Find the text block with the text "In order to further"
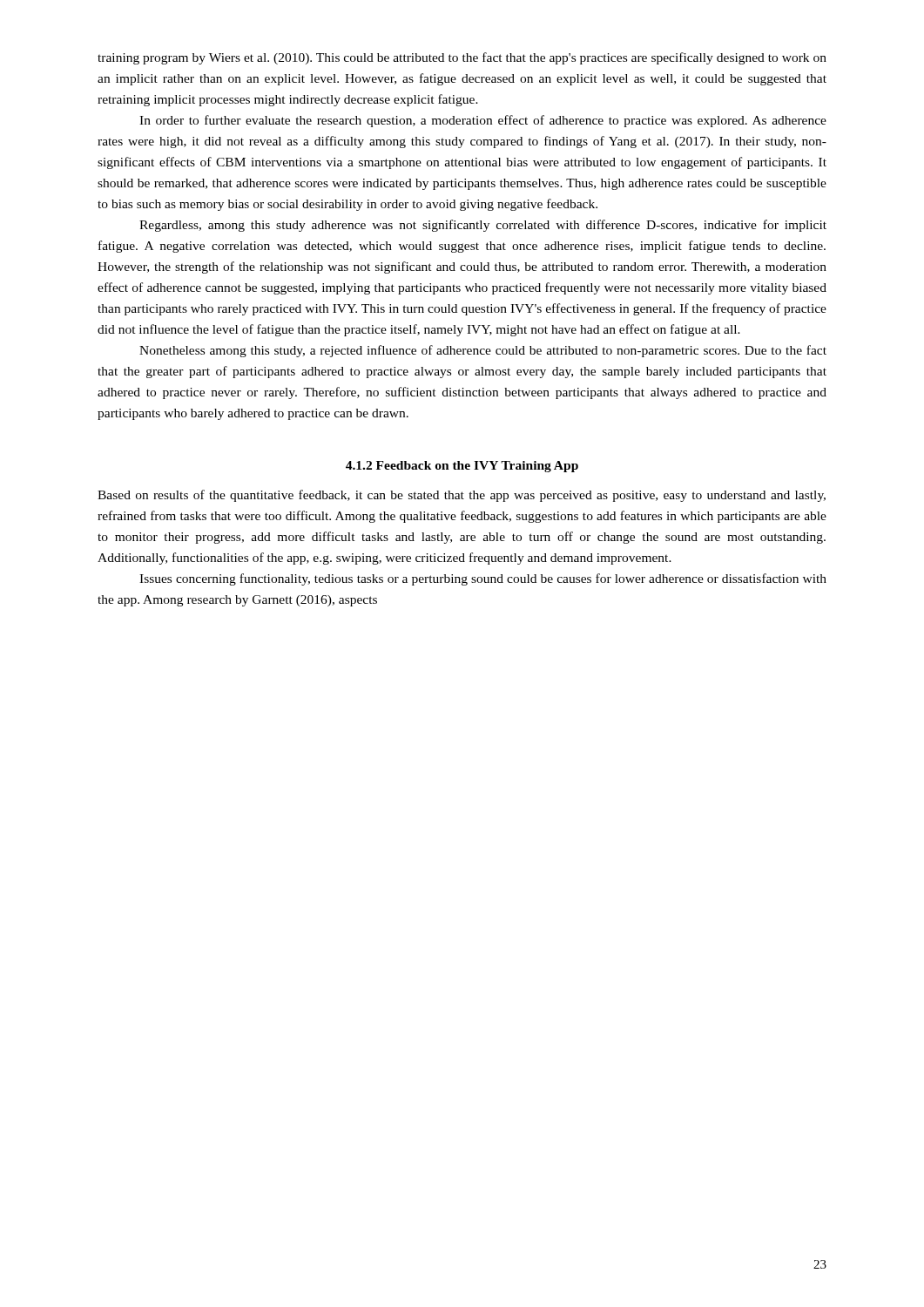Viewport: 924px width, 1307px height. coord(462,162)
